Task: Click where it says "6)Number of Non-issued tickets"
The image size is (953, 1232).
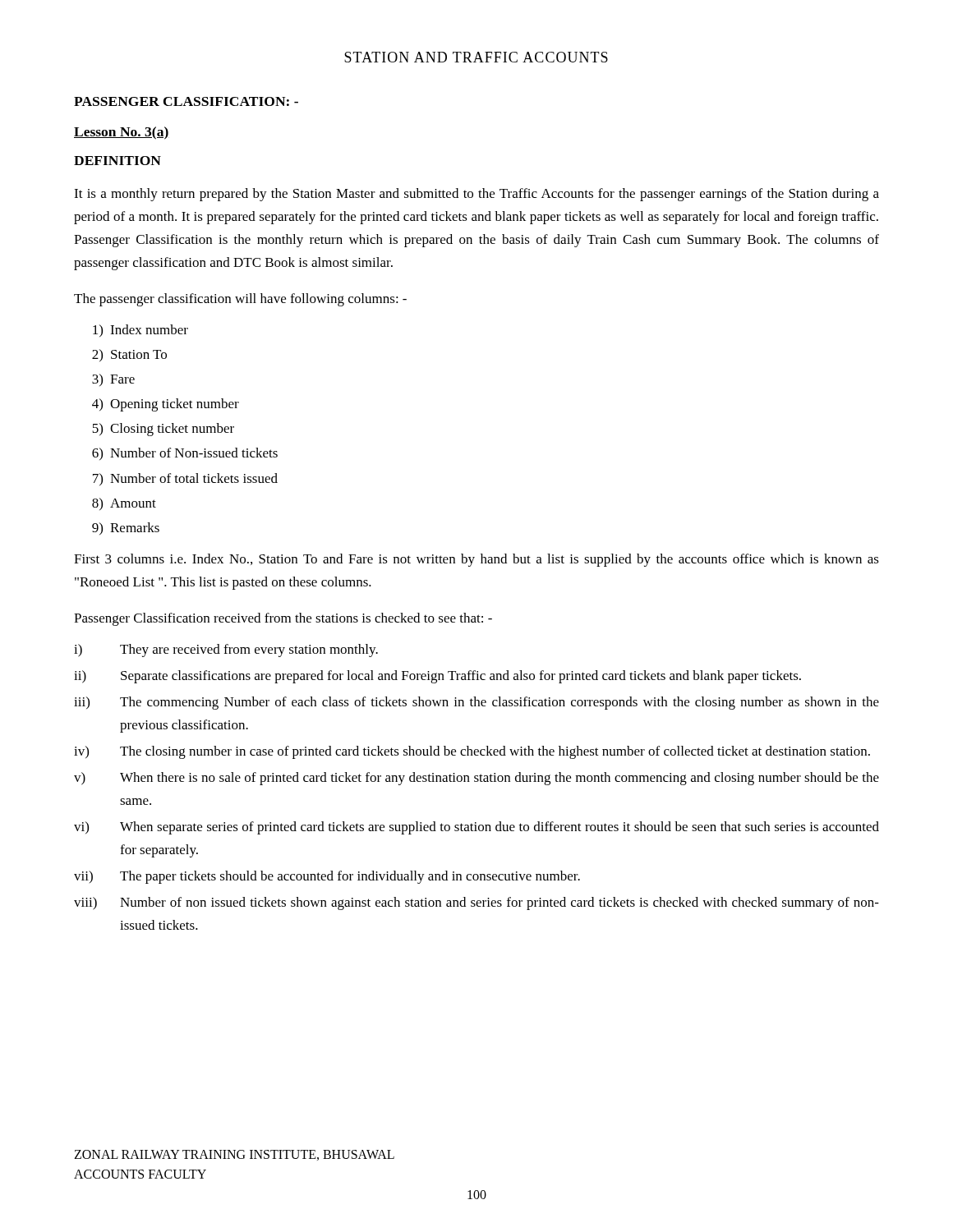Action: (176, 454)
